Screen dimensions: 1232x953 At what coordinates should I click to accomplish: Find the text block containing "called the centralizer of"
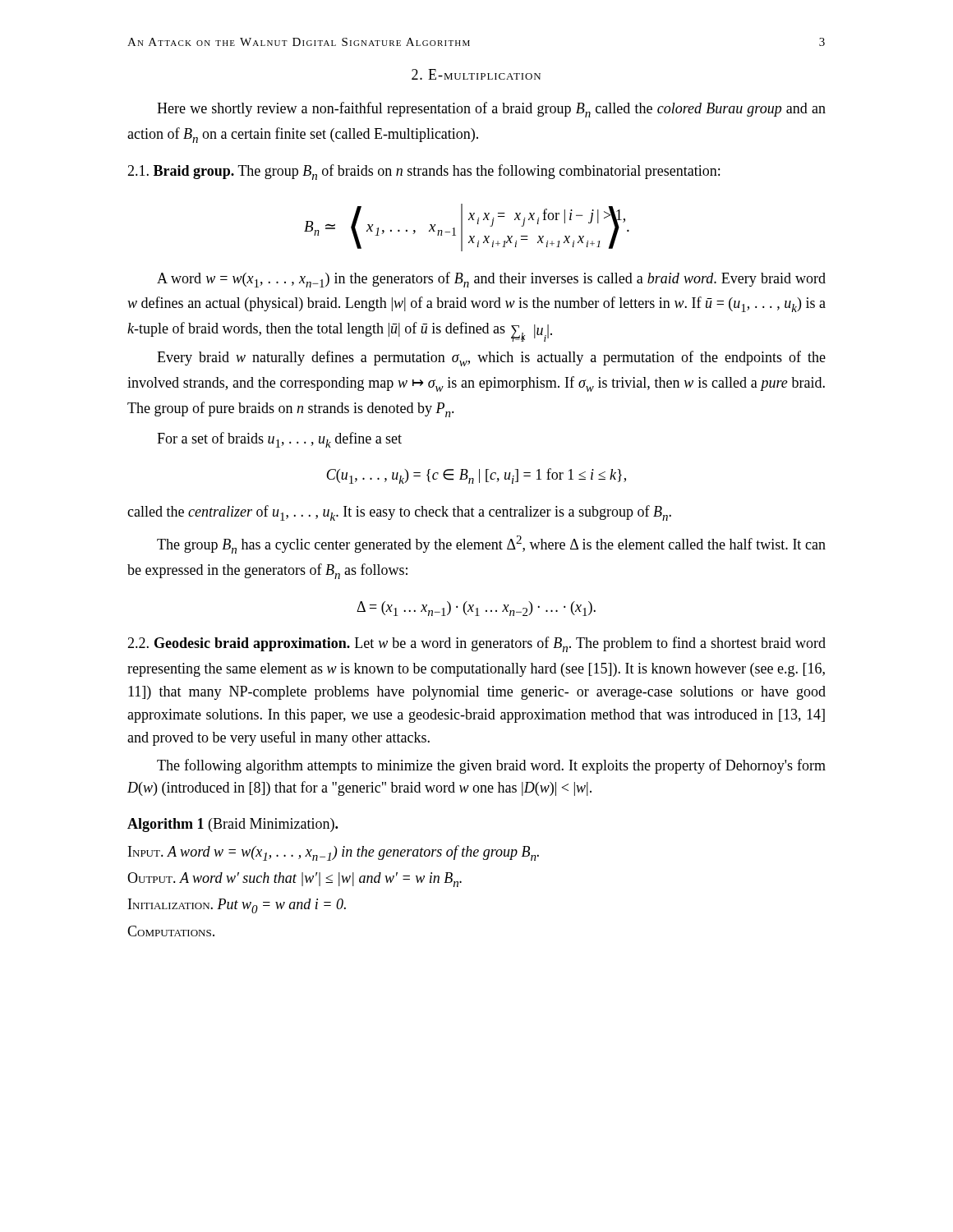coord(400,513)
